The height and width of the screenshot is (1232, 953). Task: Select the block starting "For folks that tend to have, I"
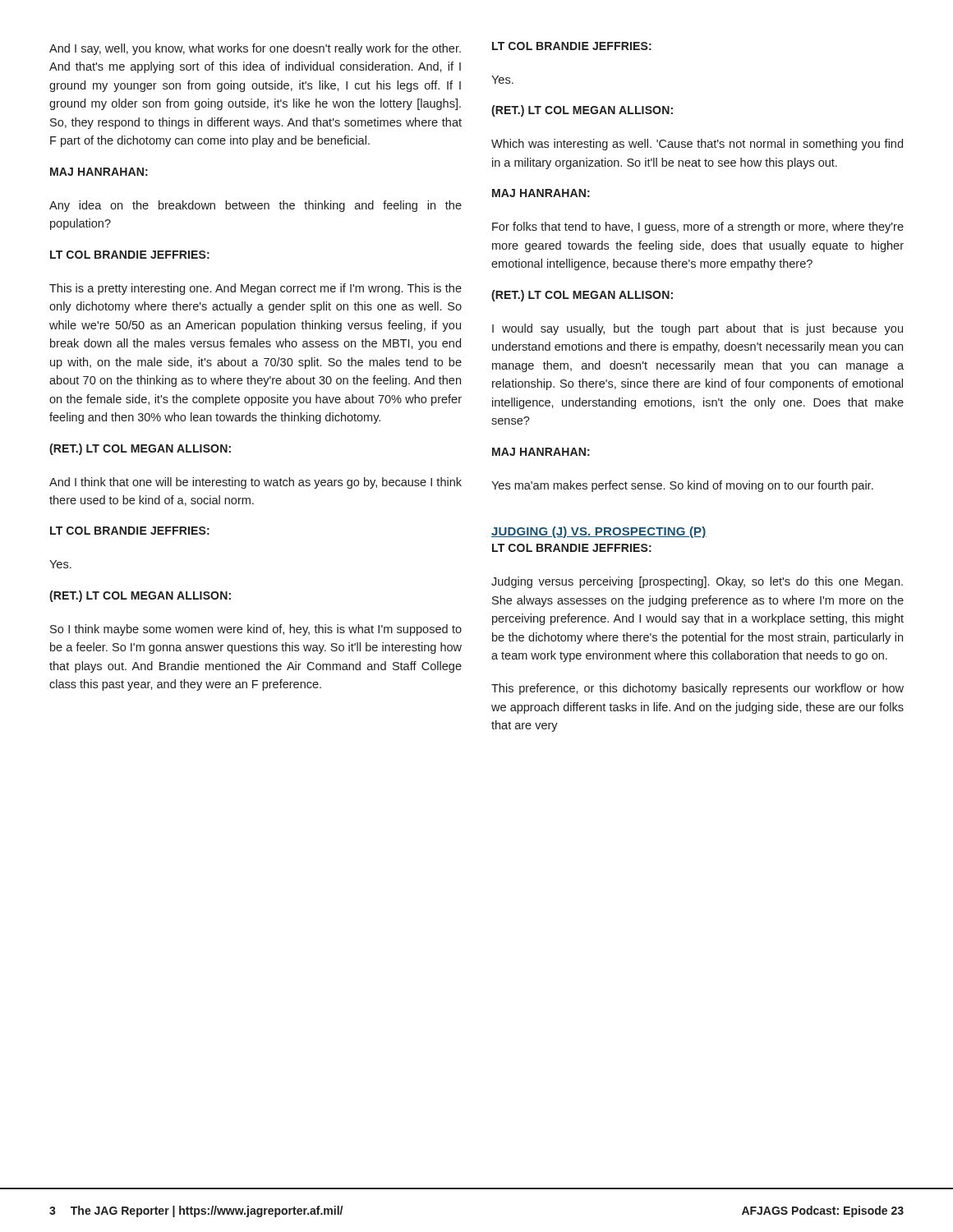698,245
